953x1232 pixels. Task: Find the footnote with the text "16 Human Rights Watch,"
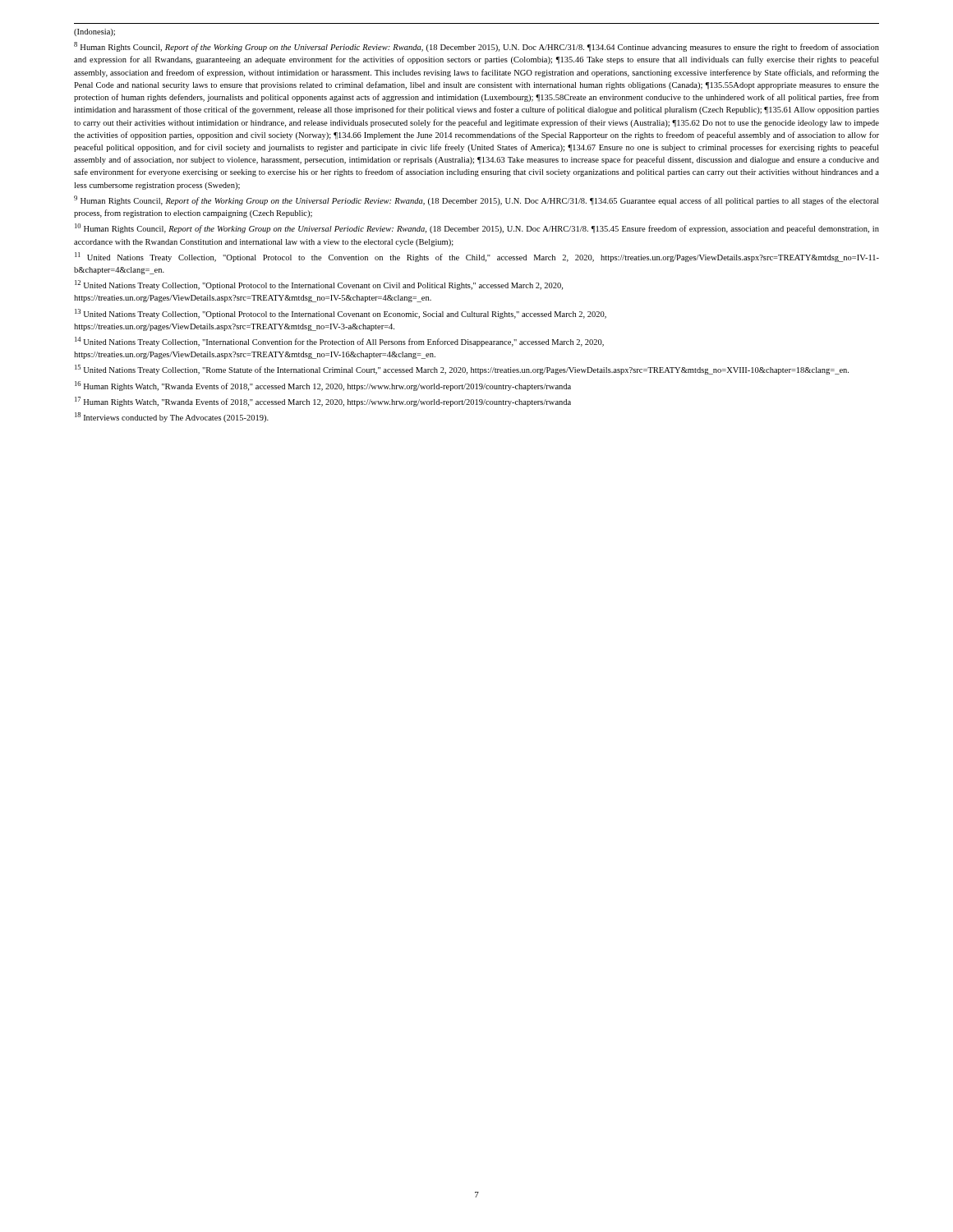point(323,385)
